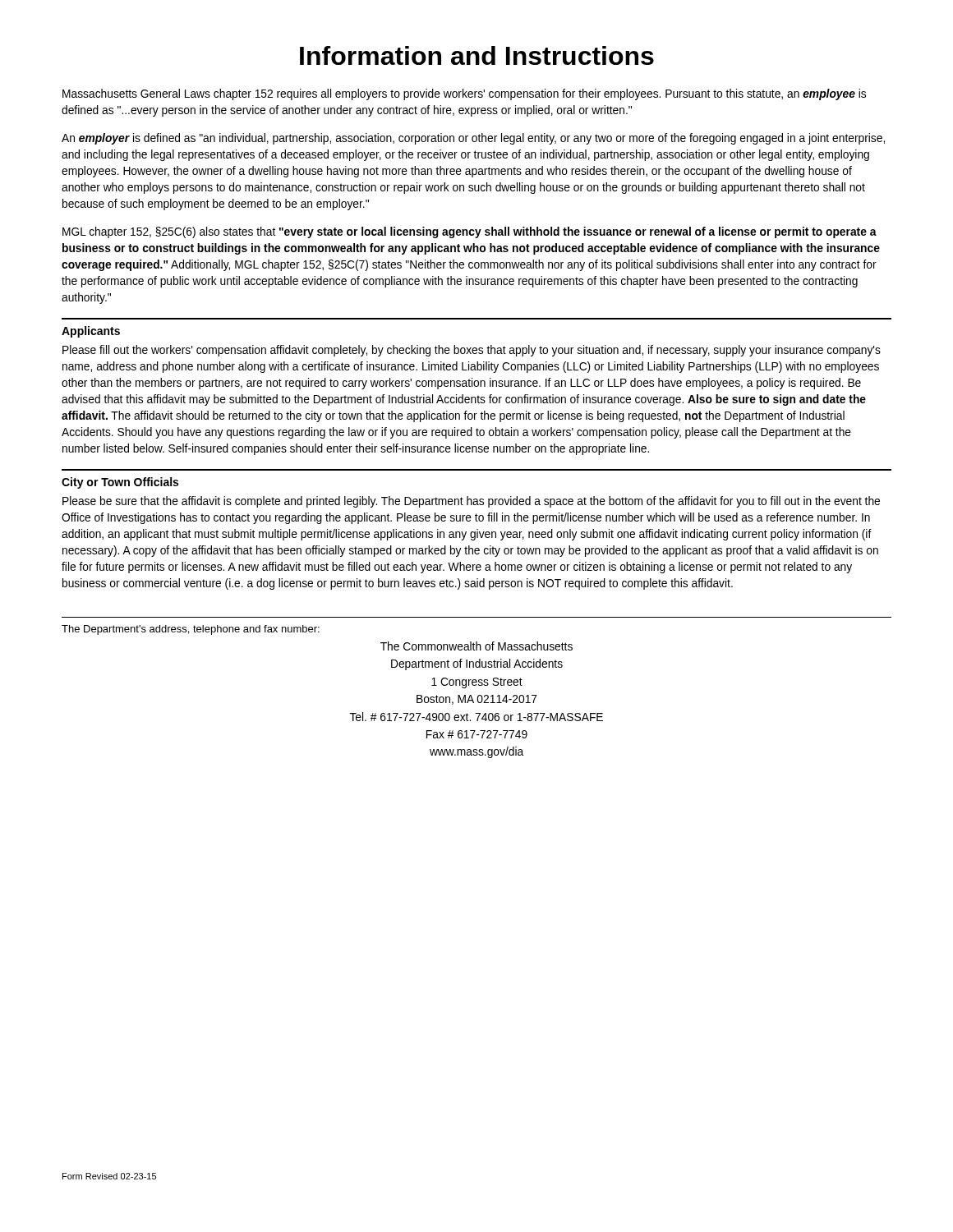This screenshot has height=1232, width=953.
Task: Click on the text block that reads "Please fill out the"
Action: 471,400
